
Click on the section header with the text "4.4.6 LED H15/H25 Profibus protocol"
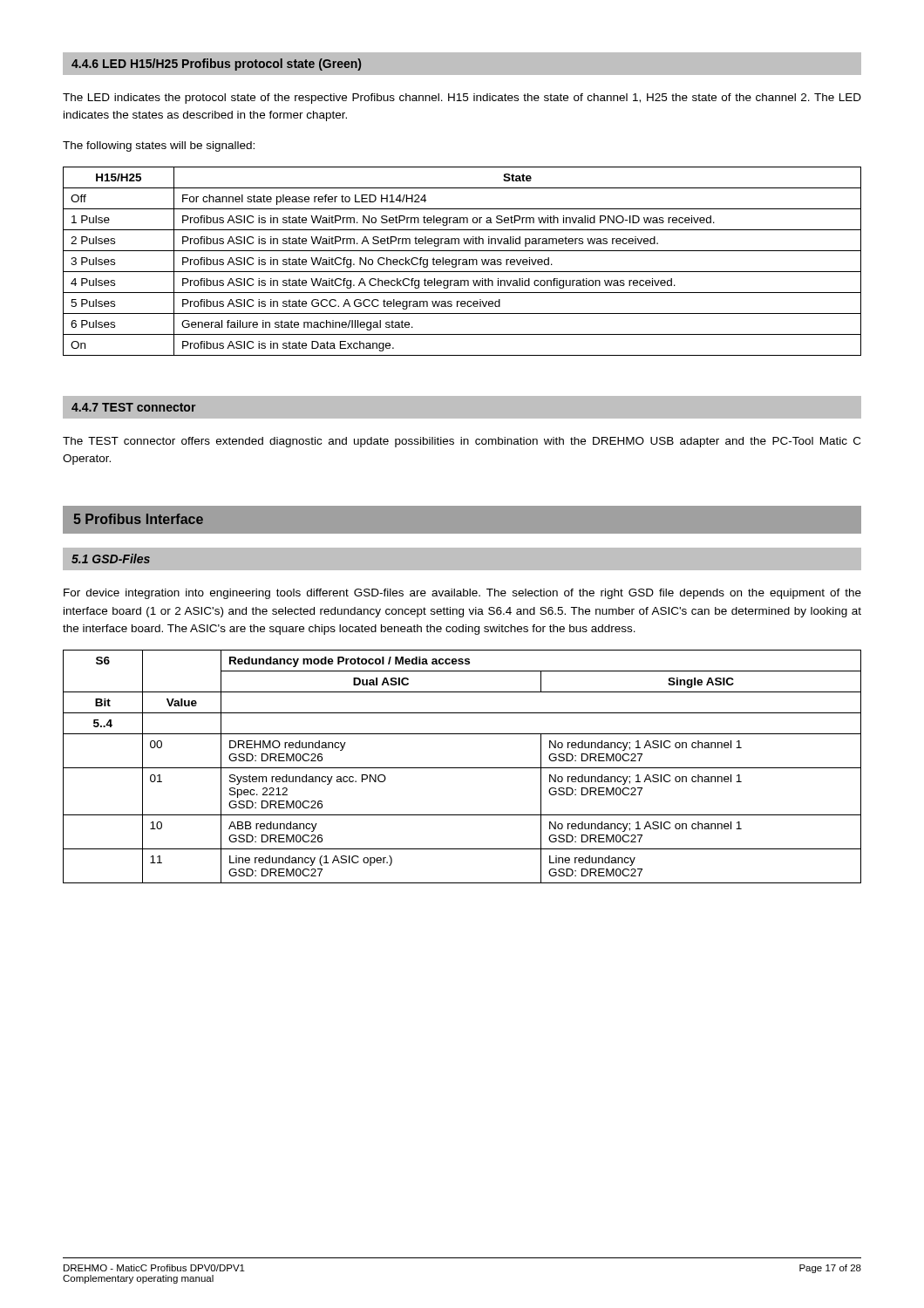click(217, 64)
